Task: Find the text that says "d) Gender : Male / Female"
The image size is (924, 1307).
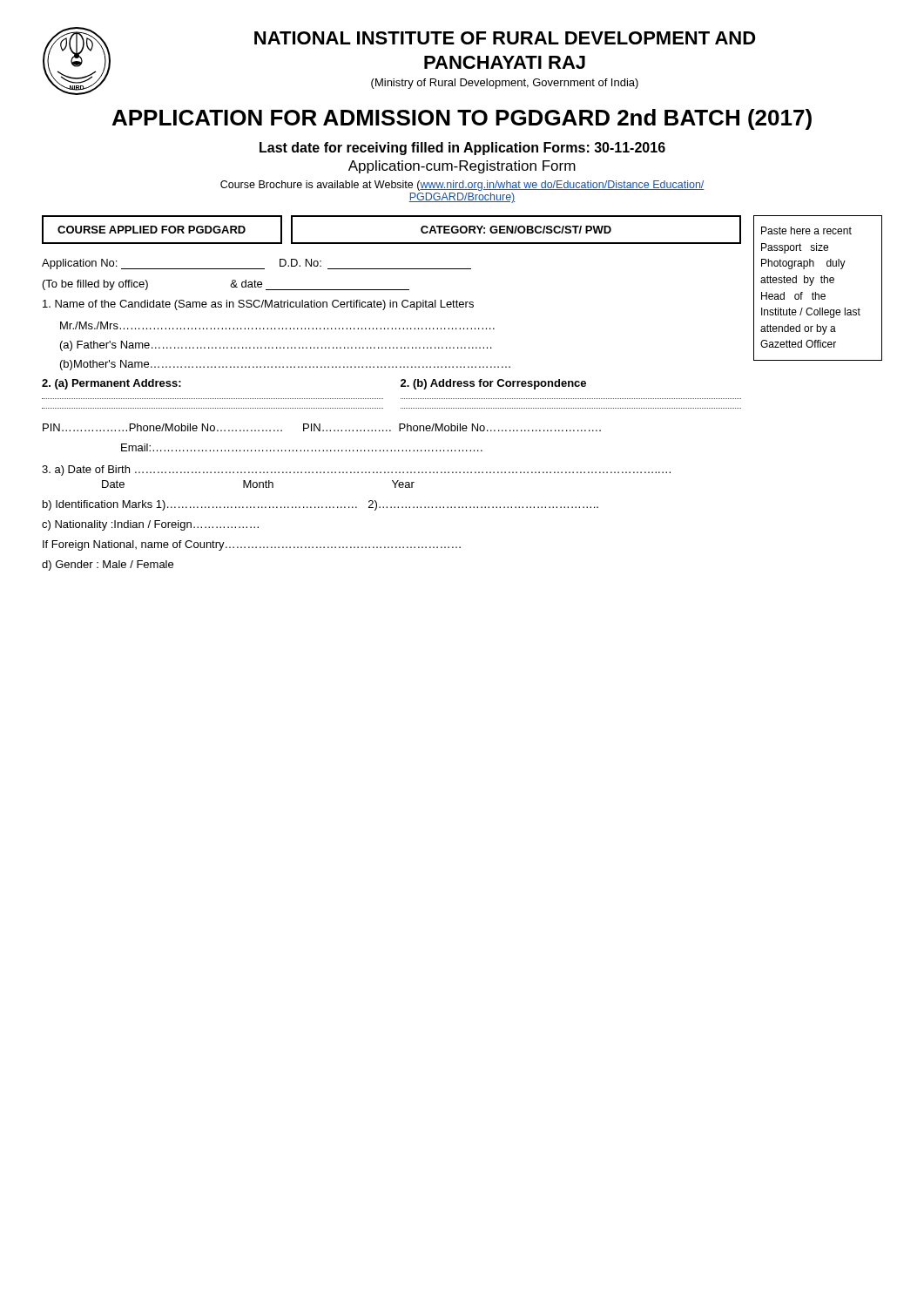Action: point(108,564)
